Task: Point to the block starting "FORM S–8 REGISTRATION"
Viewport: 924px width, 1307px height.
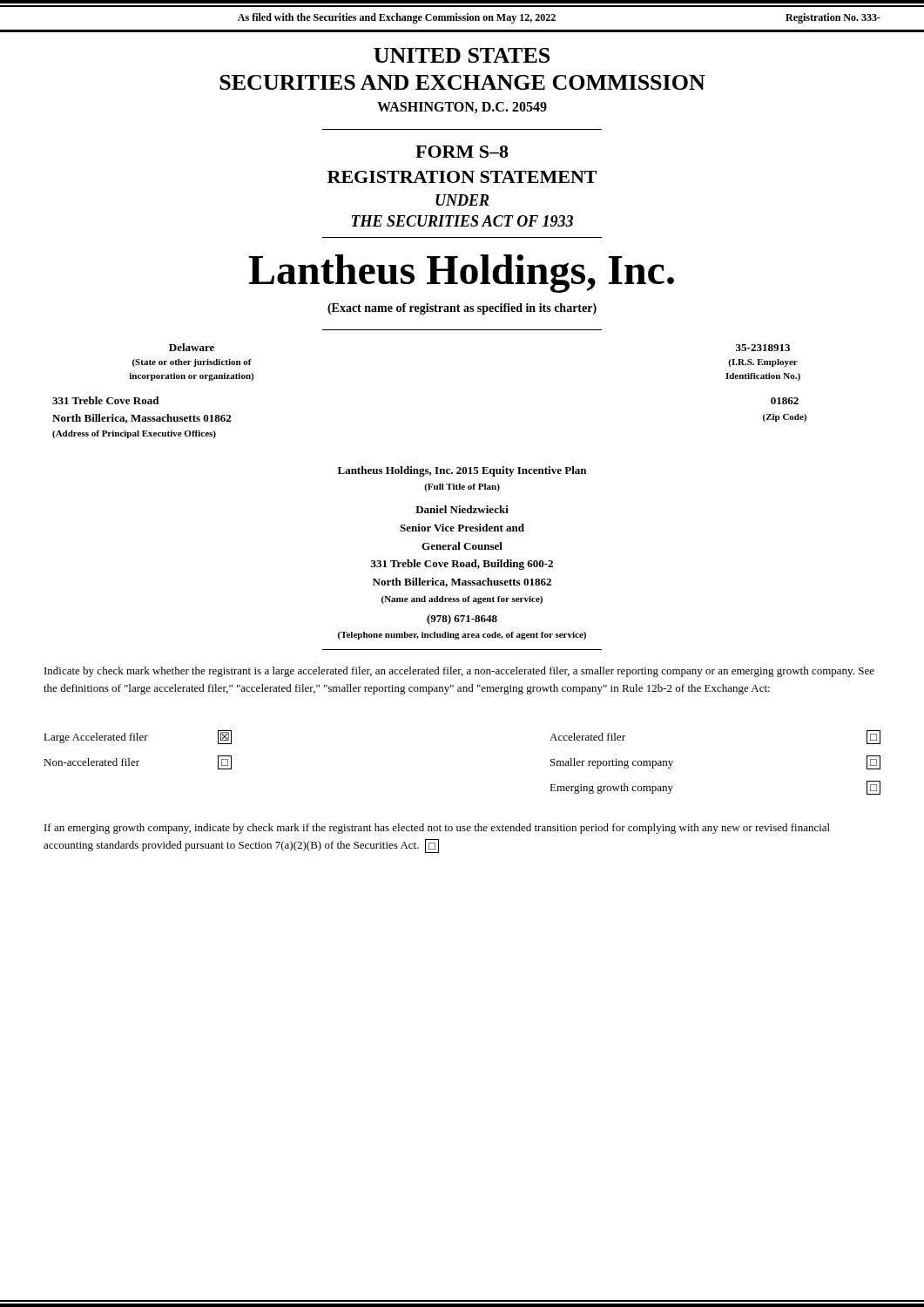Action: point(462,186)
